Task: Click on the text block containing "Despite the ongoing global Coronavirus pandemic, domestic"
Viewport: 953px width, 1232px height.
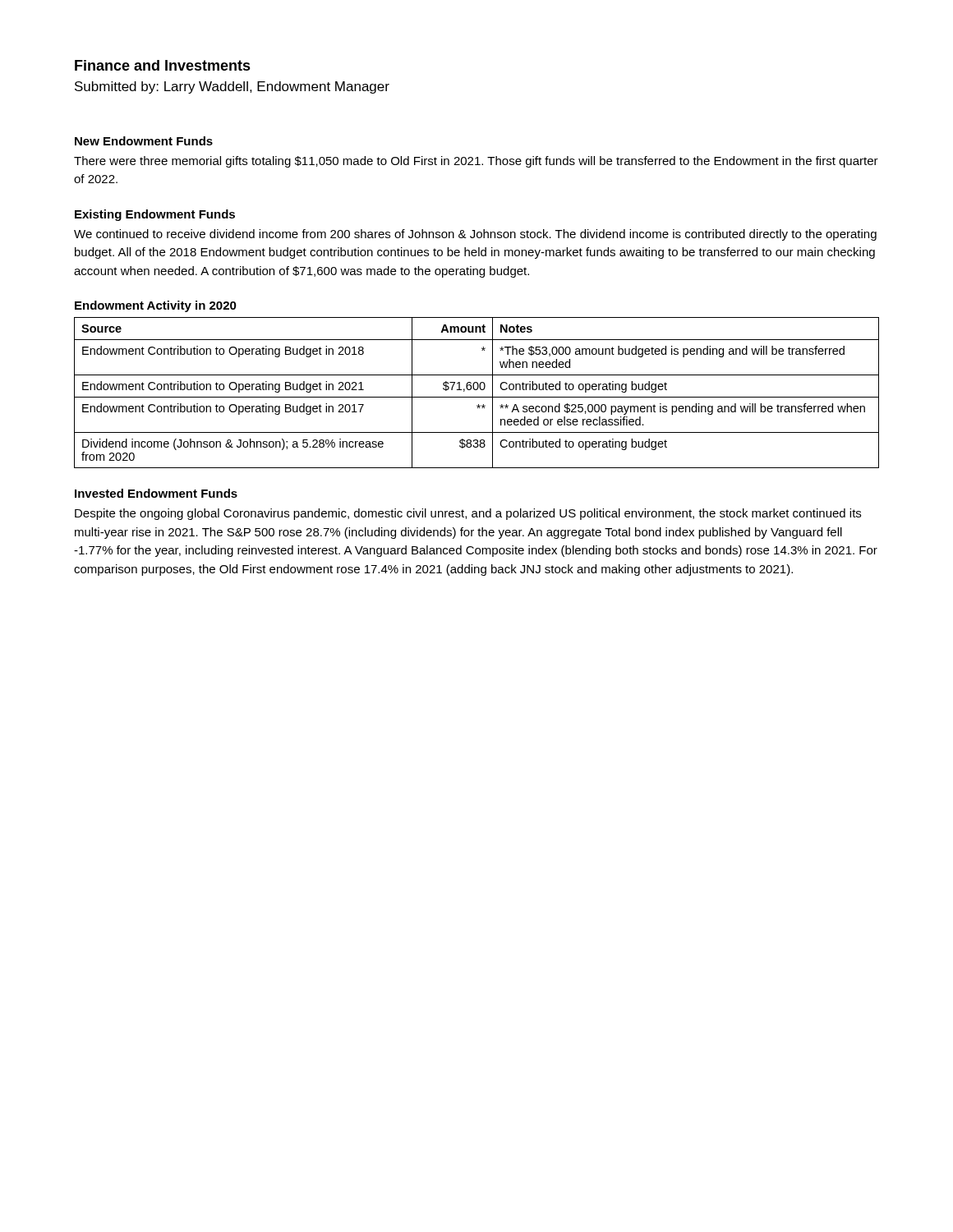Action: (x=476, y=541)
